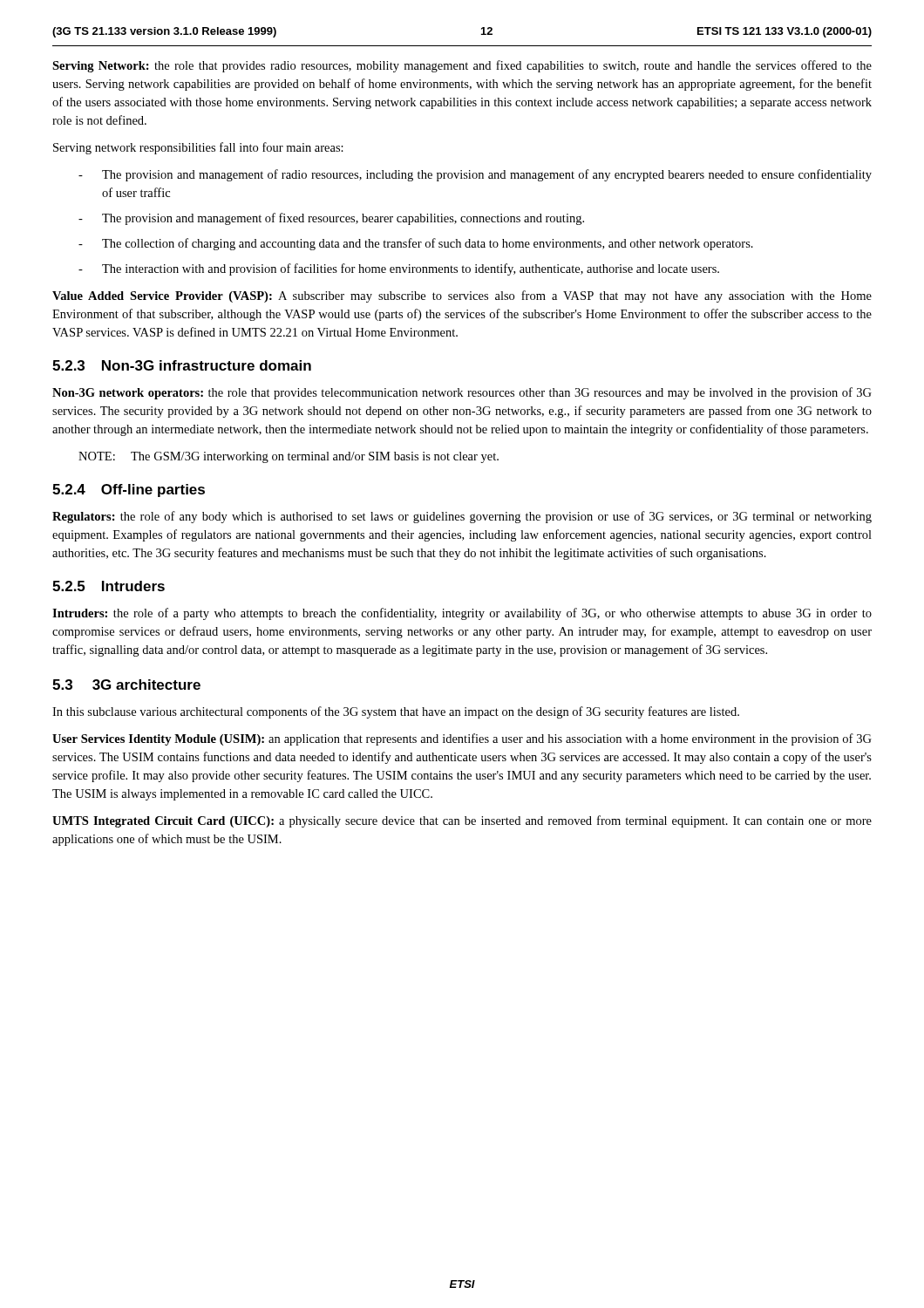Select the list item that says "- The interaction with and provision of facilities"
The image size is (924, 1308).
(475, 269)
